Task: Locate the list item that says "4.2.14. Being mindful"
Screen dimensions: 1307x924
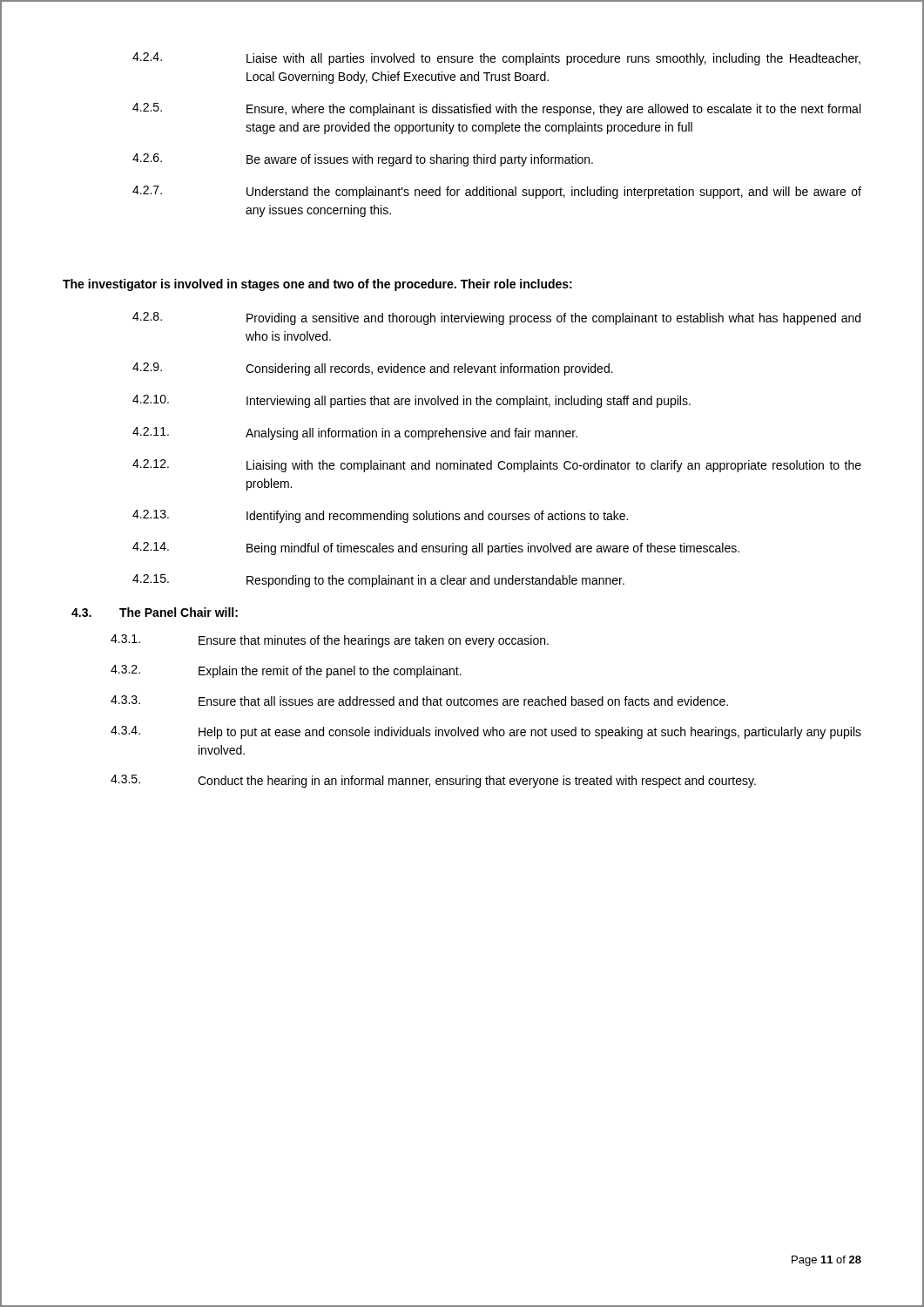Action: click(x=462, y=549)
